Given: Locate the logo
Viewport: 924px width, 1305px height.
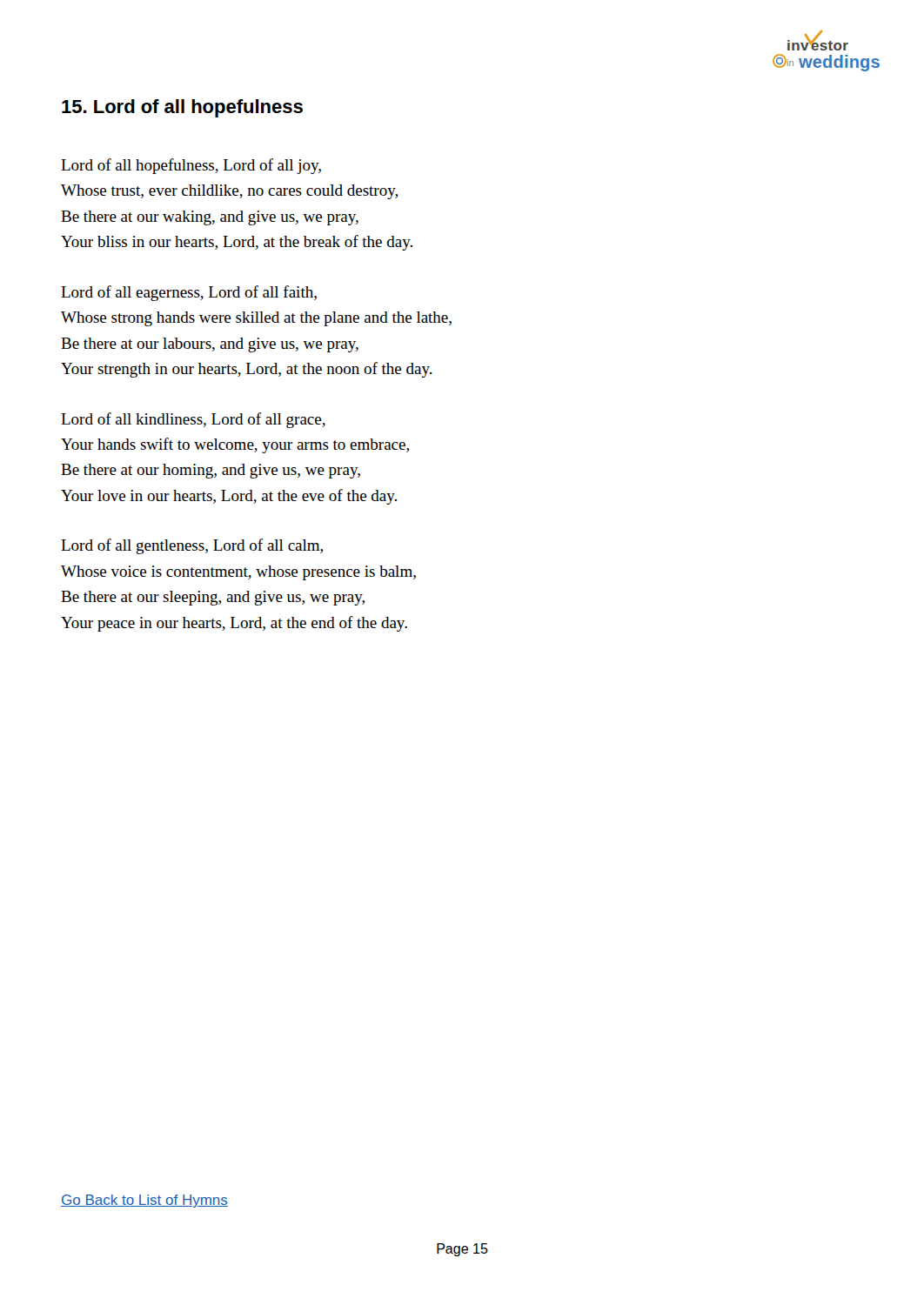Looking at the screenshot, I should coord(824,56).
